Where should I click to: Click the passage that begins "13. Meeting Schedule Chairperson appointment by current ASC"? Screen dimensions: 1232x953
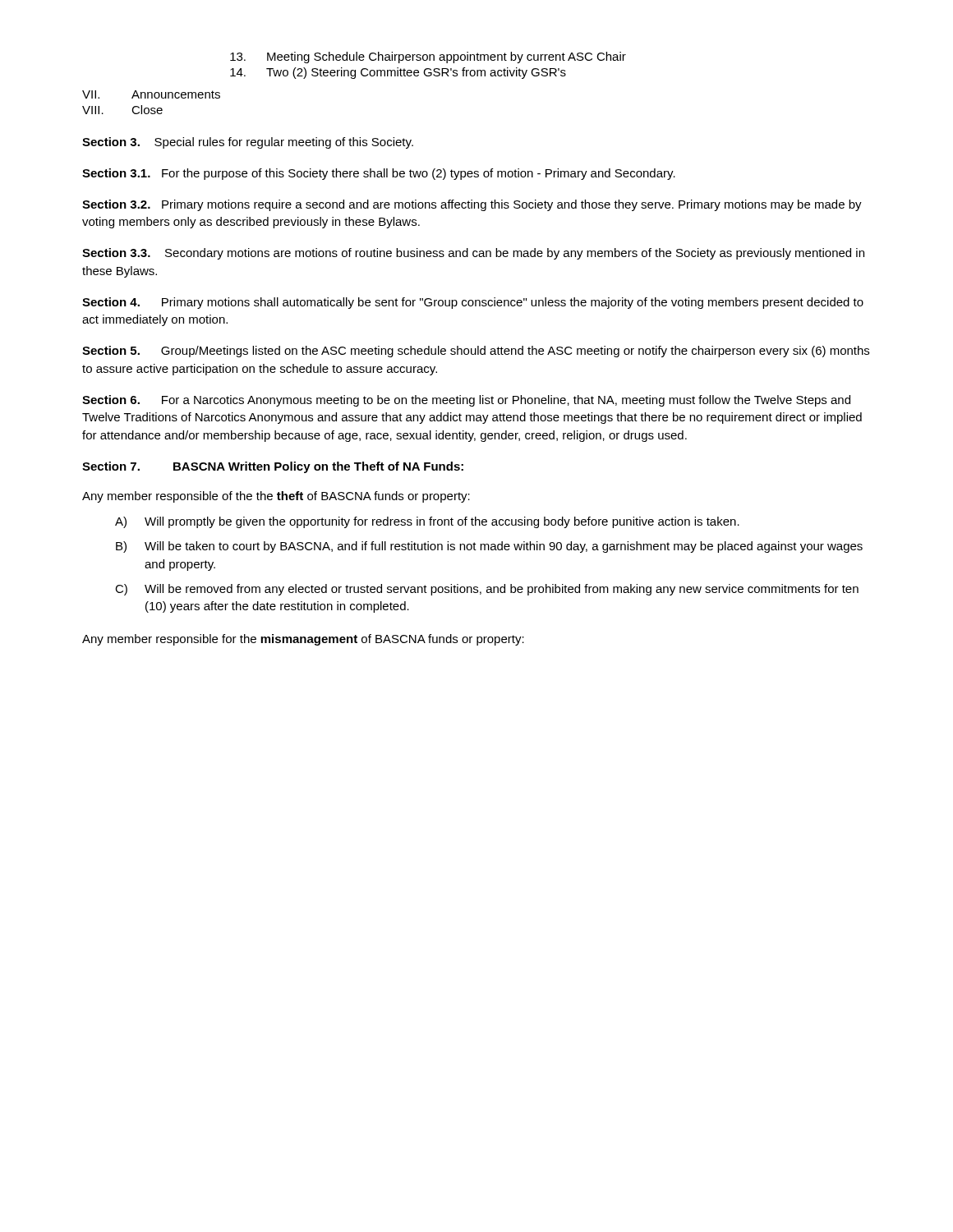pos(526,56)
